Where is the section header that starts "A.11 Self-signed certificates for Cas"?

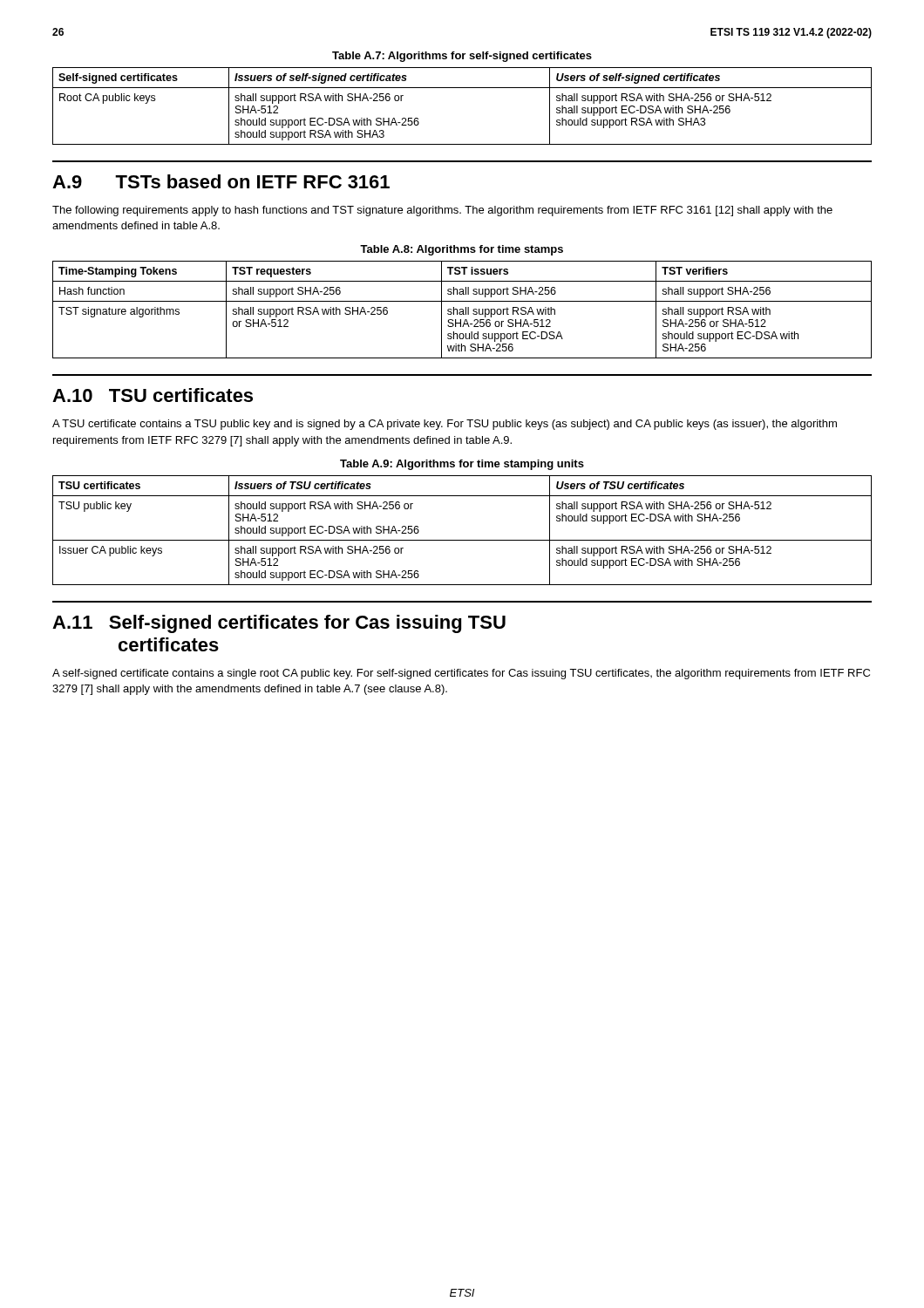279,633
